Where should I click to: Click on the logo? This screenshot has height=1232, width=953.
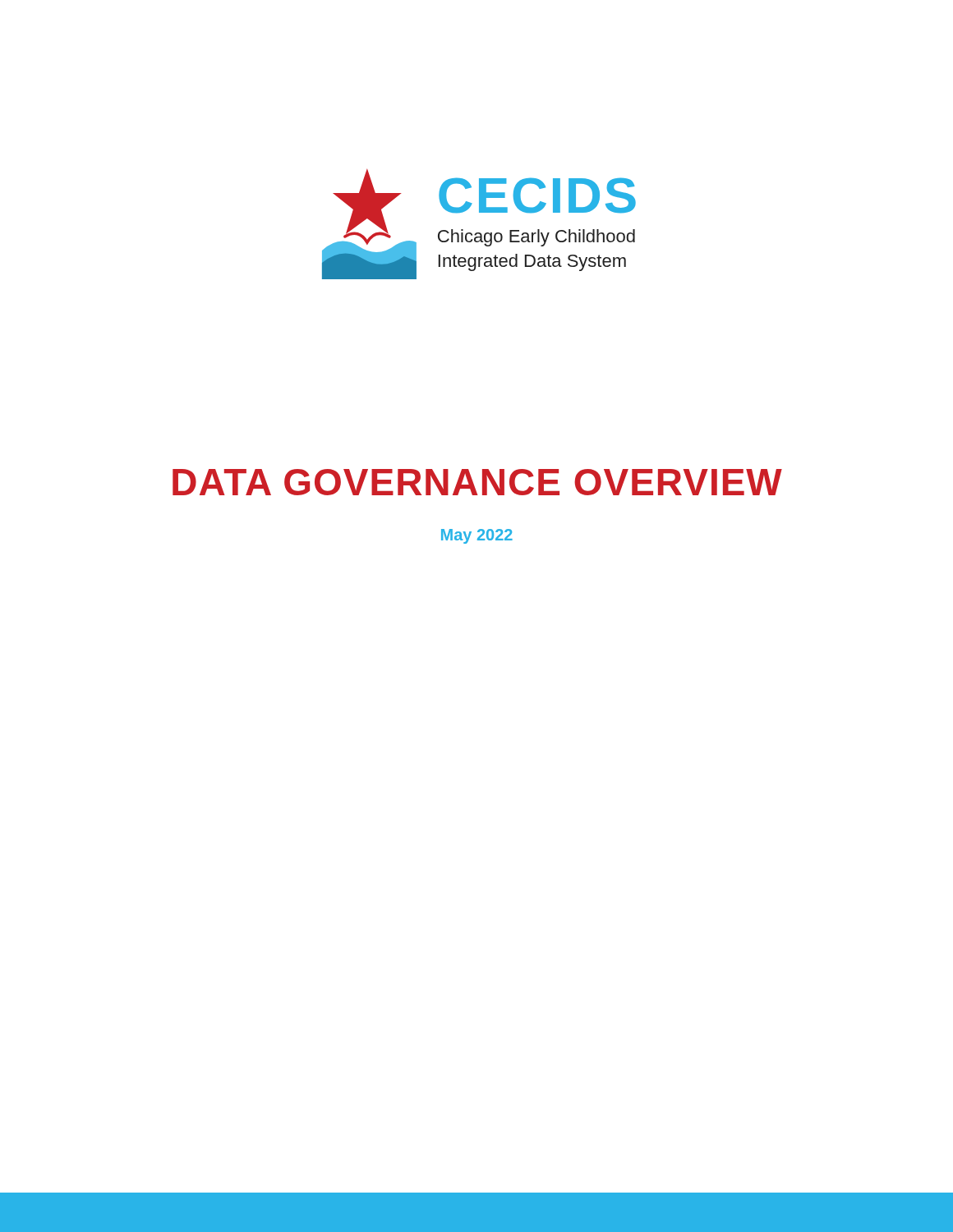[x=476, y=222]
